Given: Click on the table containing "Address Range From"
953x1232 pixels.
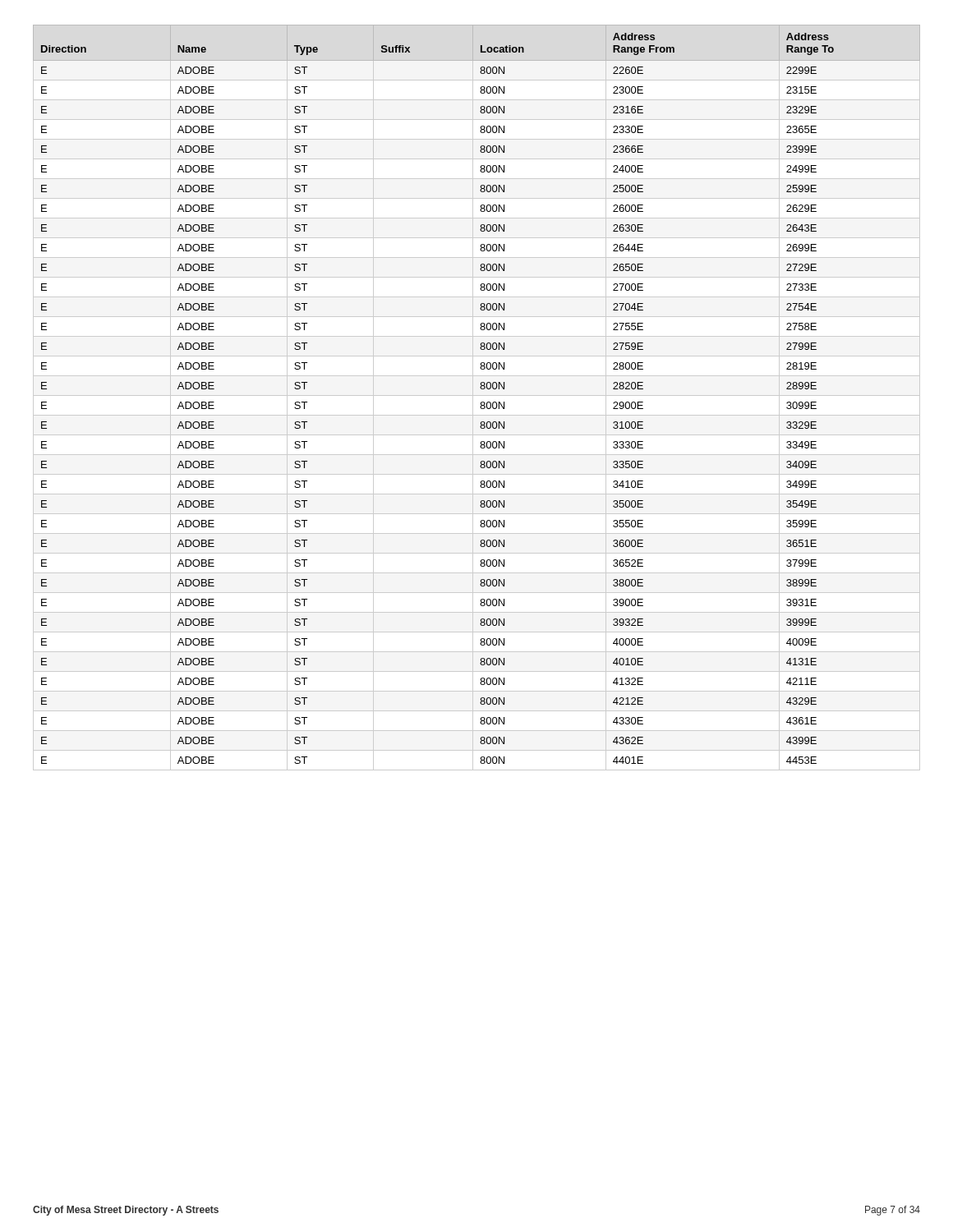Looking at the screenshot, I should (x=476, y=398).
